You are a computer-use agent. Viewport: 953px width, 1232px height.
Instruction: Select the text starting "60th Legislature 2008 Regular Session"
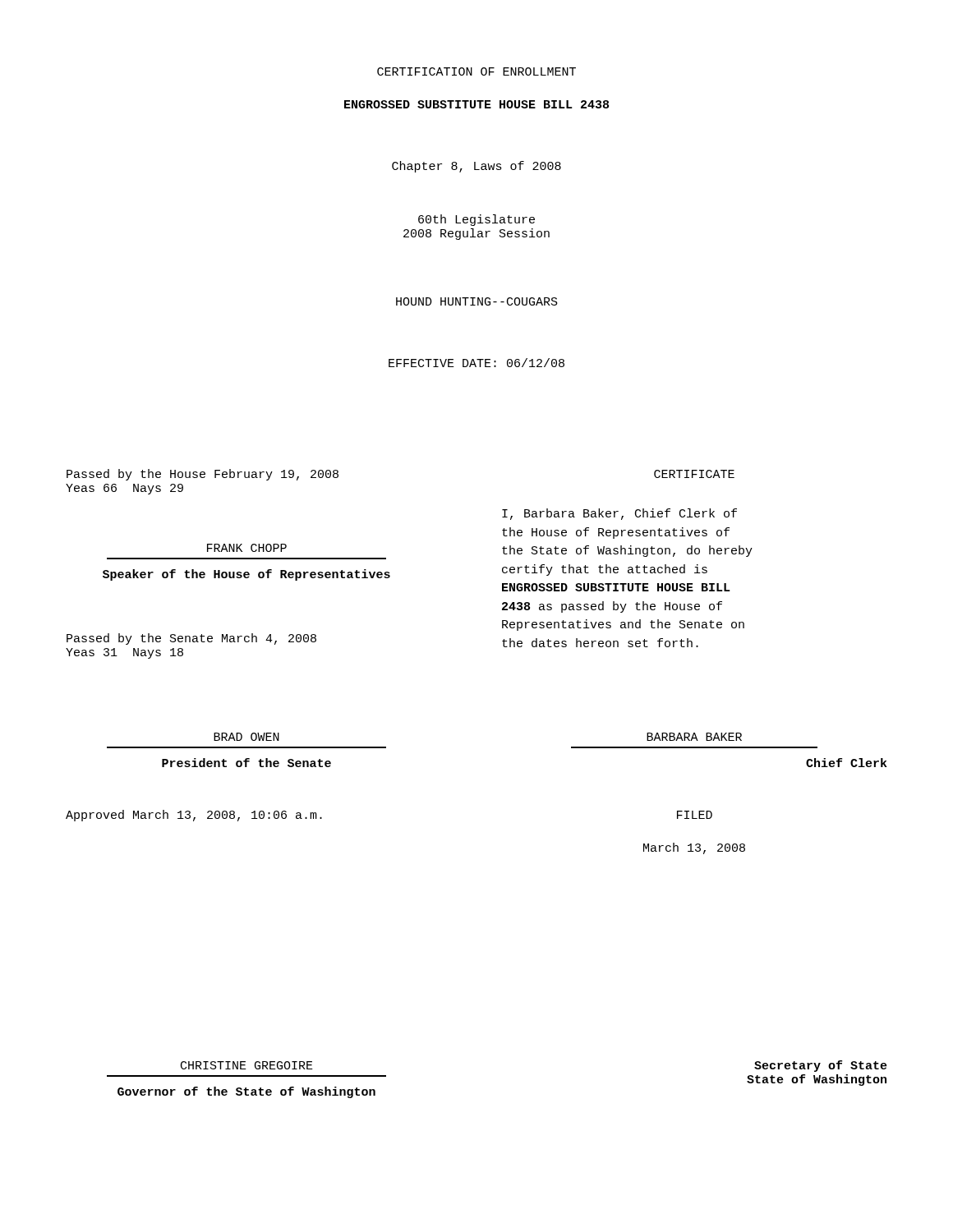coord(476,227)
